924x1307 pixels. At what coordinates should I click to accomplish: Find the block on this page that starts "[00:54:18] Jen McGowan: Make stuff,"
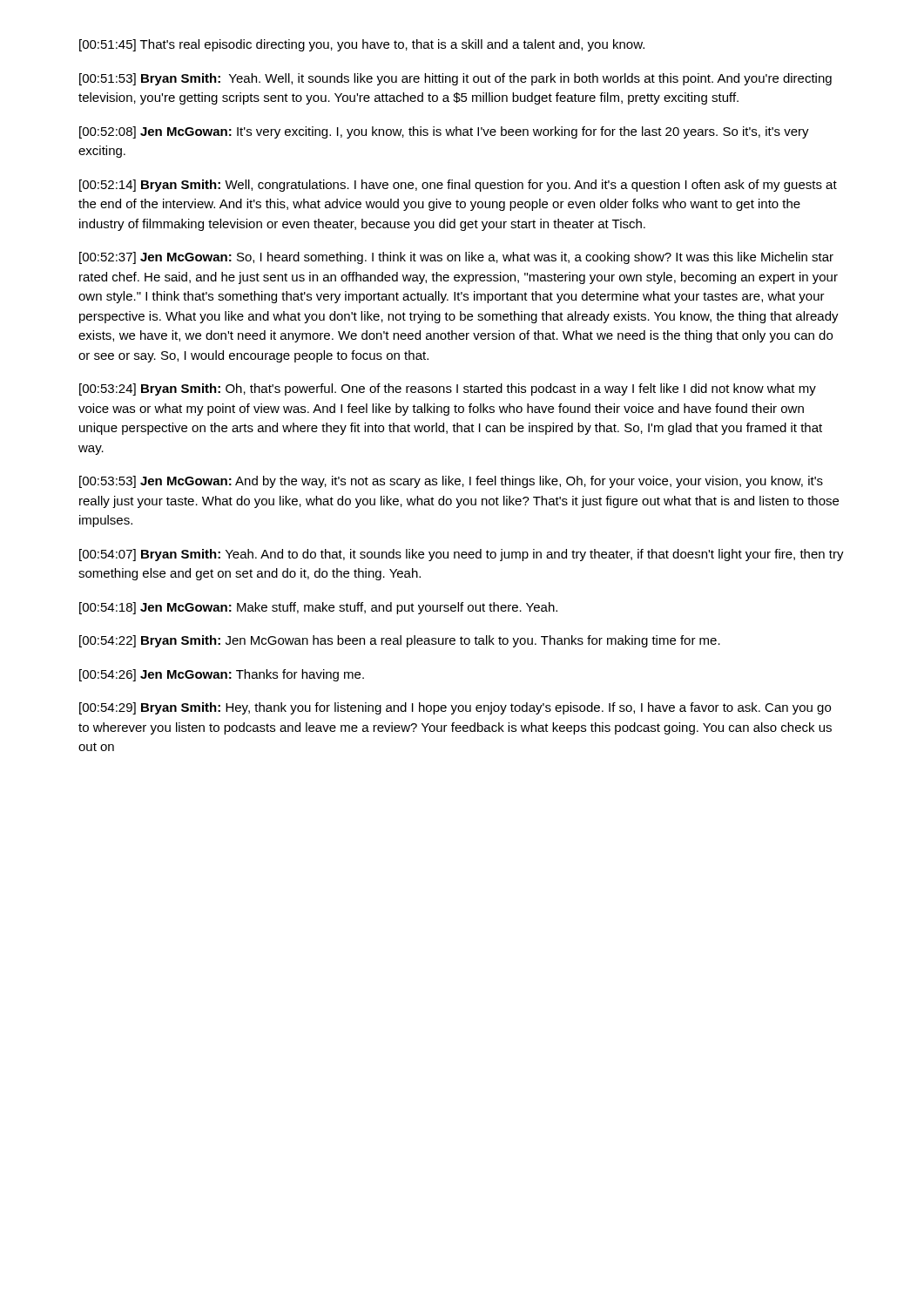319,606
